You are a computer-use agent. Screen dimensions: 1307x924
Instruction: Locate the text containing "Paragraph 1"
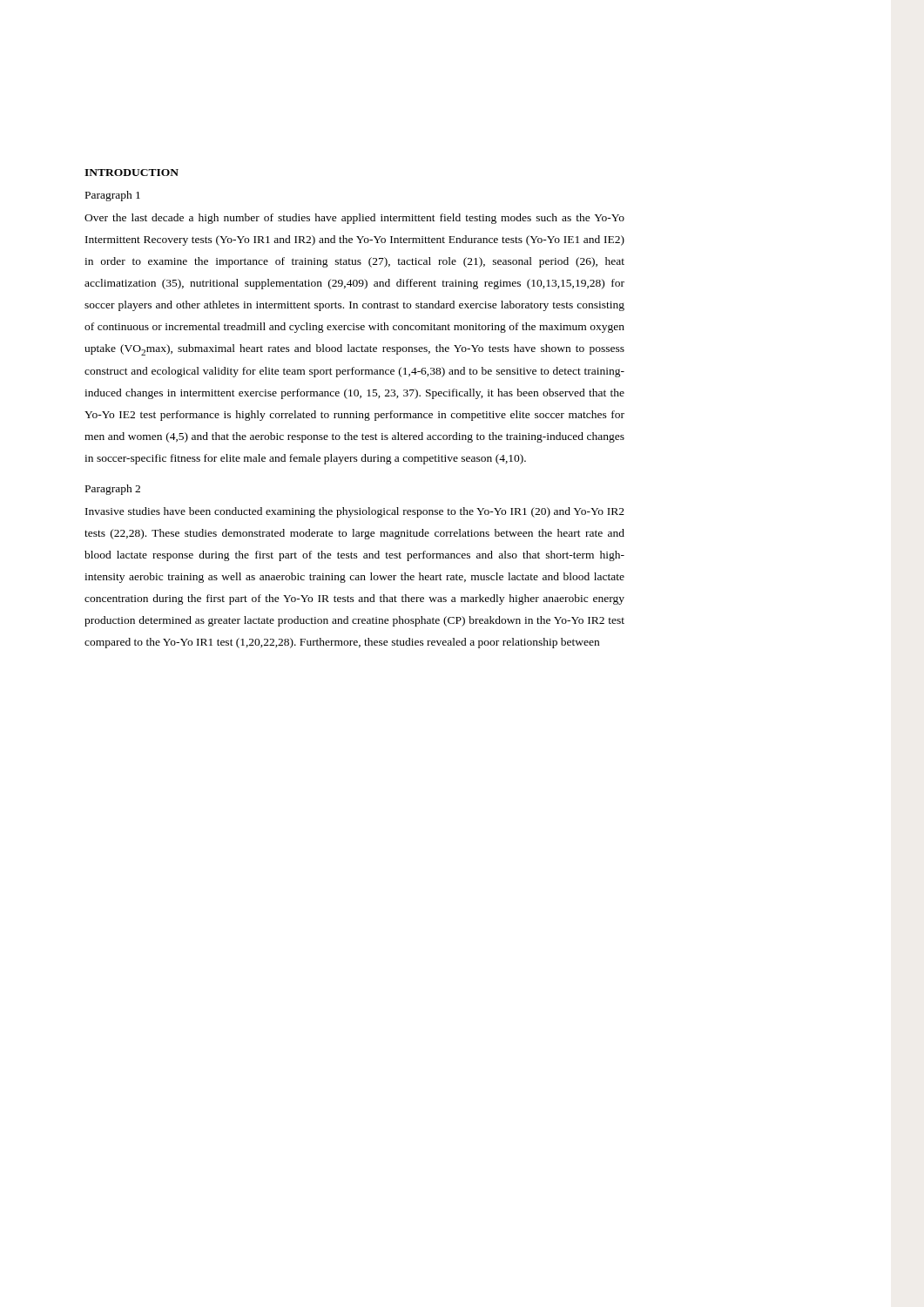pyautogui.click(x=113, y=195)
